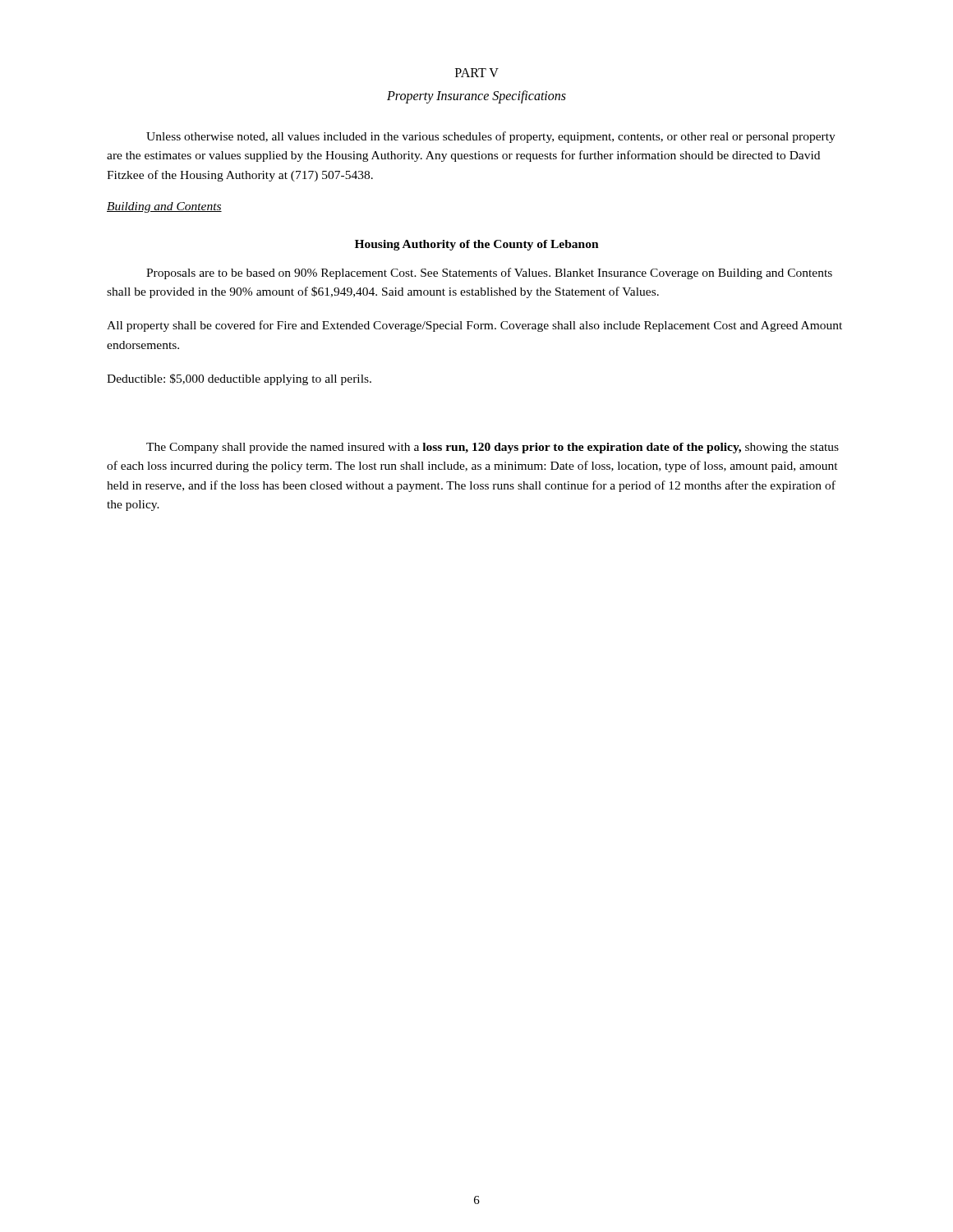Point to the section header beginning "Housing Authority of the County of"
953x1232 pixels.
476,243
